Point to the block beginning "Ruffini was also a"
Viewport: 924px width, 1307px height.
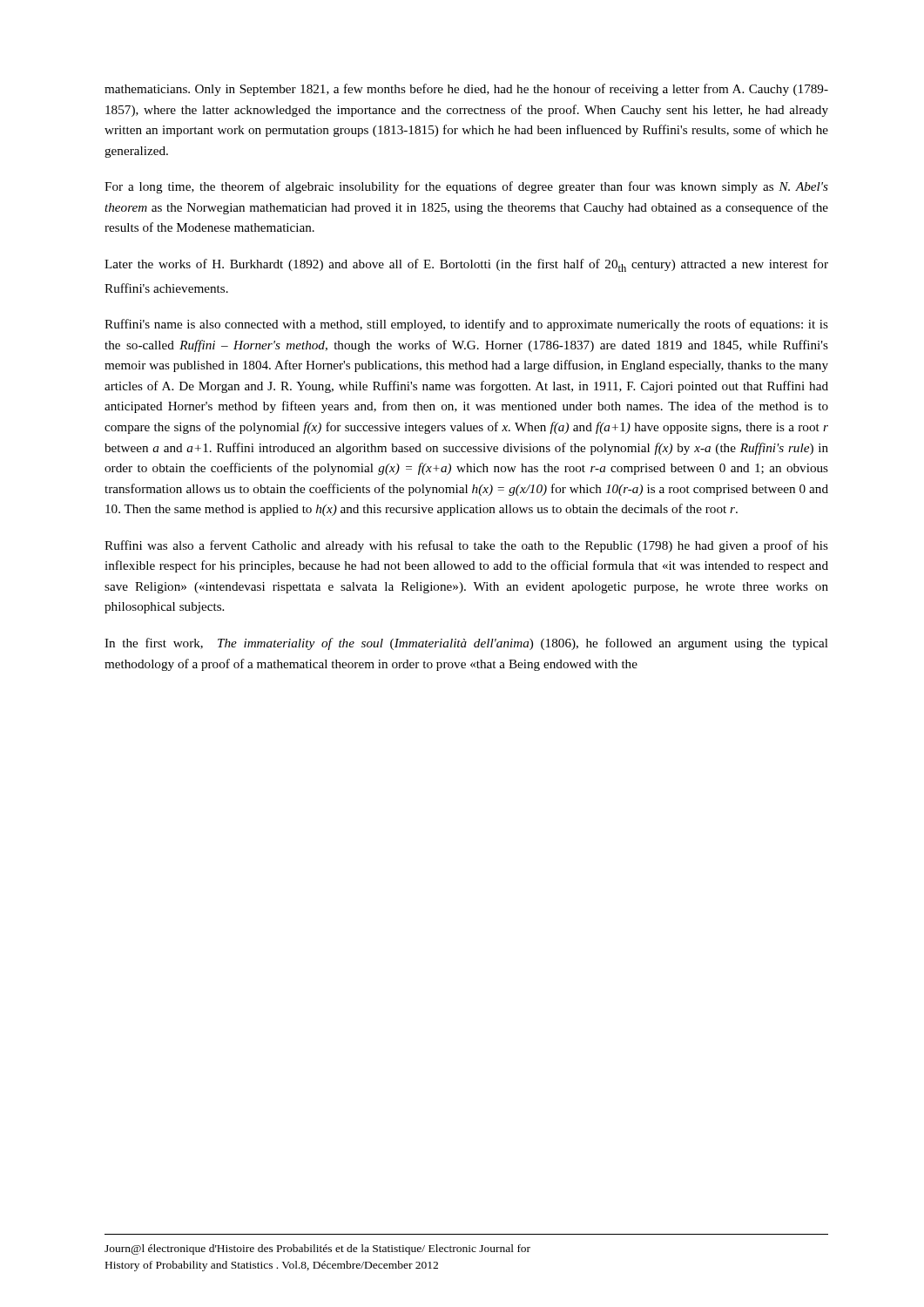pyautogui.click(x=466, y=576)
